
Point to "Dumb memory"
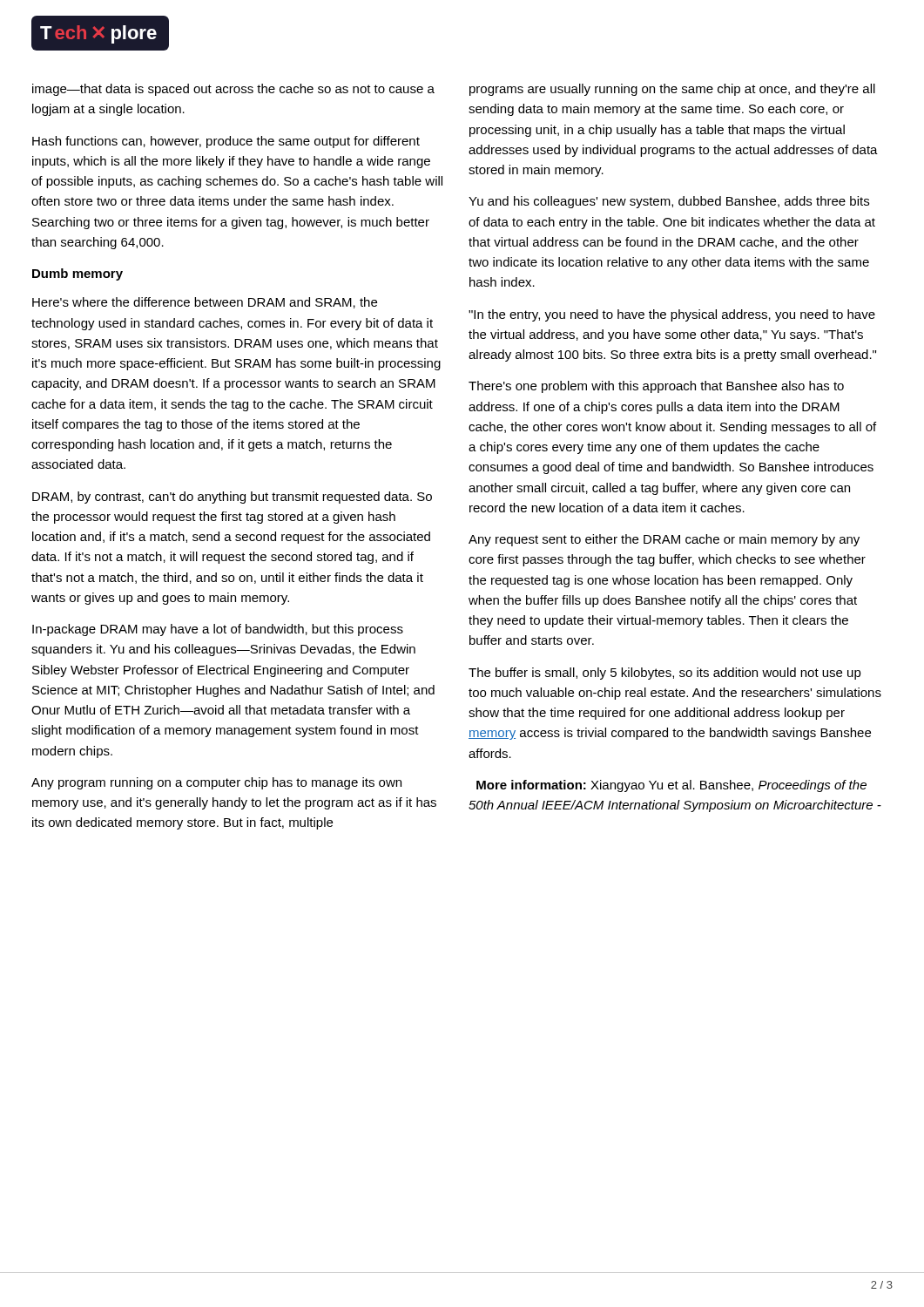pyautogui.click(x=78, y=274)
